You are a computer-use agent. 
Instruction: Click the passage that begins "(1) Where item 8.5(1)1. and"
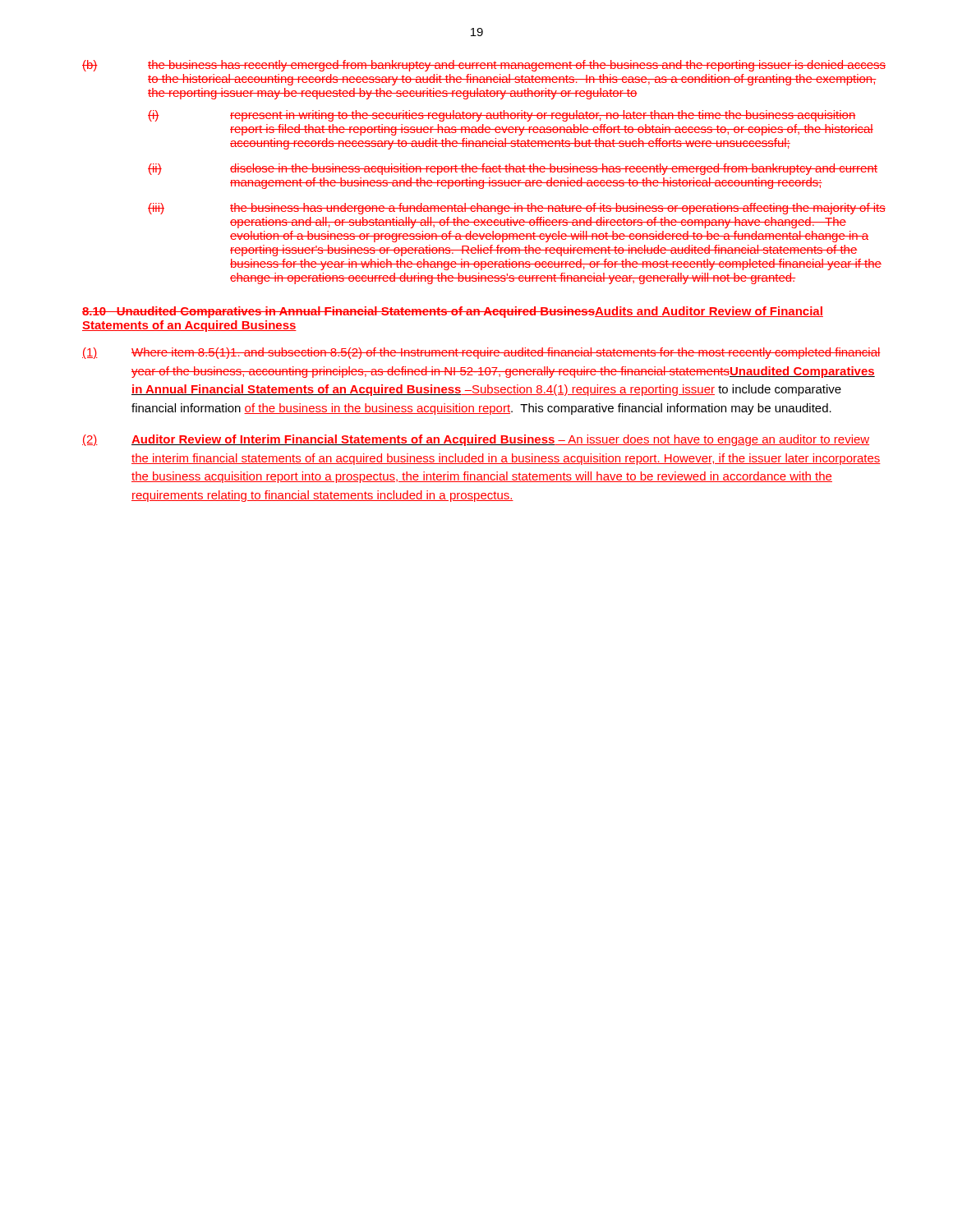tap(485, 380)
